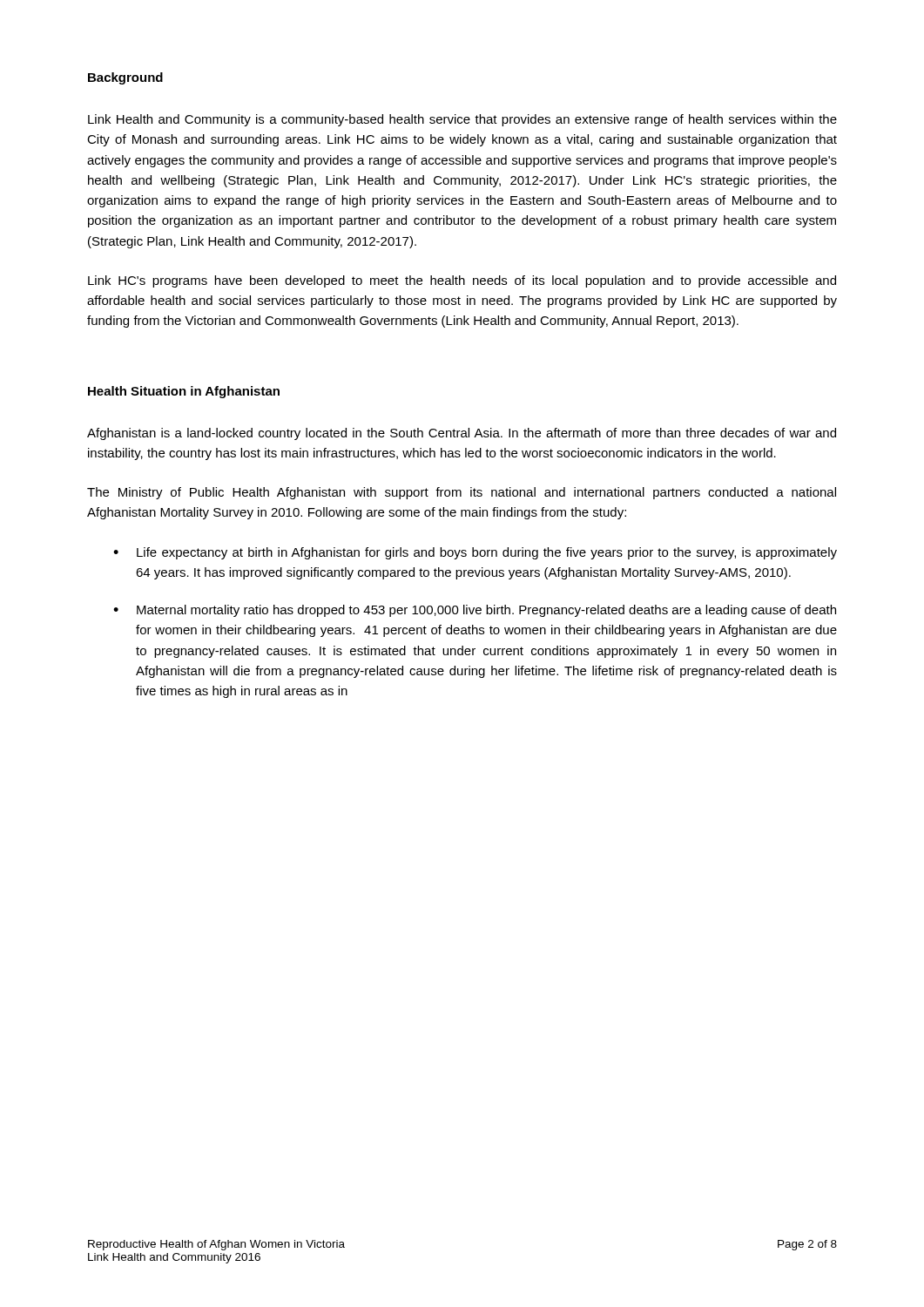Image resolution: width=924 pixels, height=1307 pixels.
Task: Select the text block with the text "Link HC's programs have been developed to"
Action: [x=462, y=300]
